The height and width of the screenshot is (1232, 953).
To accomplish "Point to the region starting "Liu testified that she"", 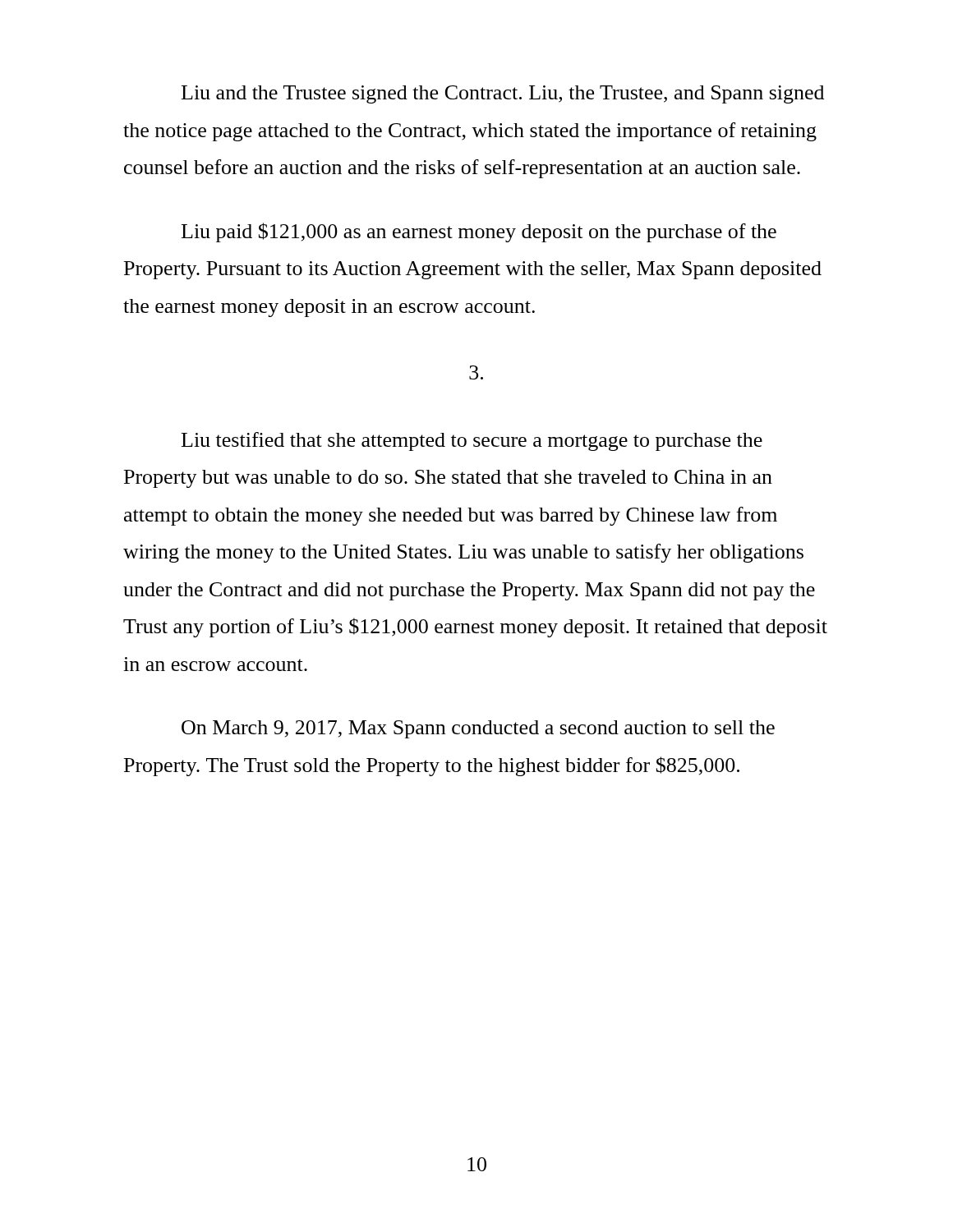I will (476, 552).
